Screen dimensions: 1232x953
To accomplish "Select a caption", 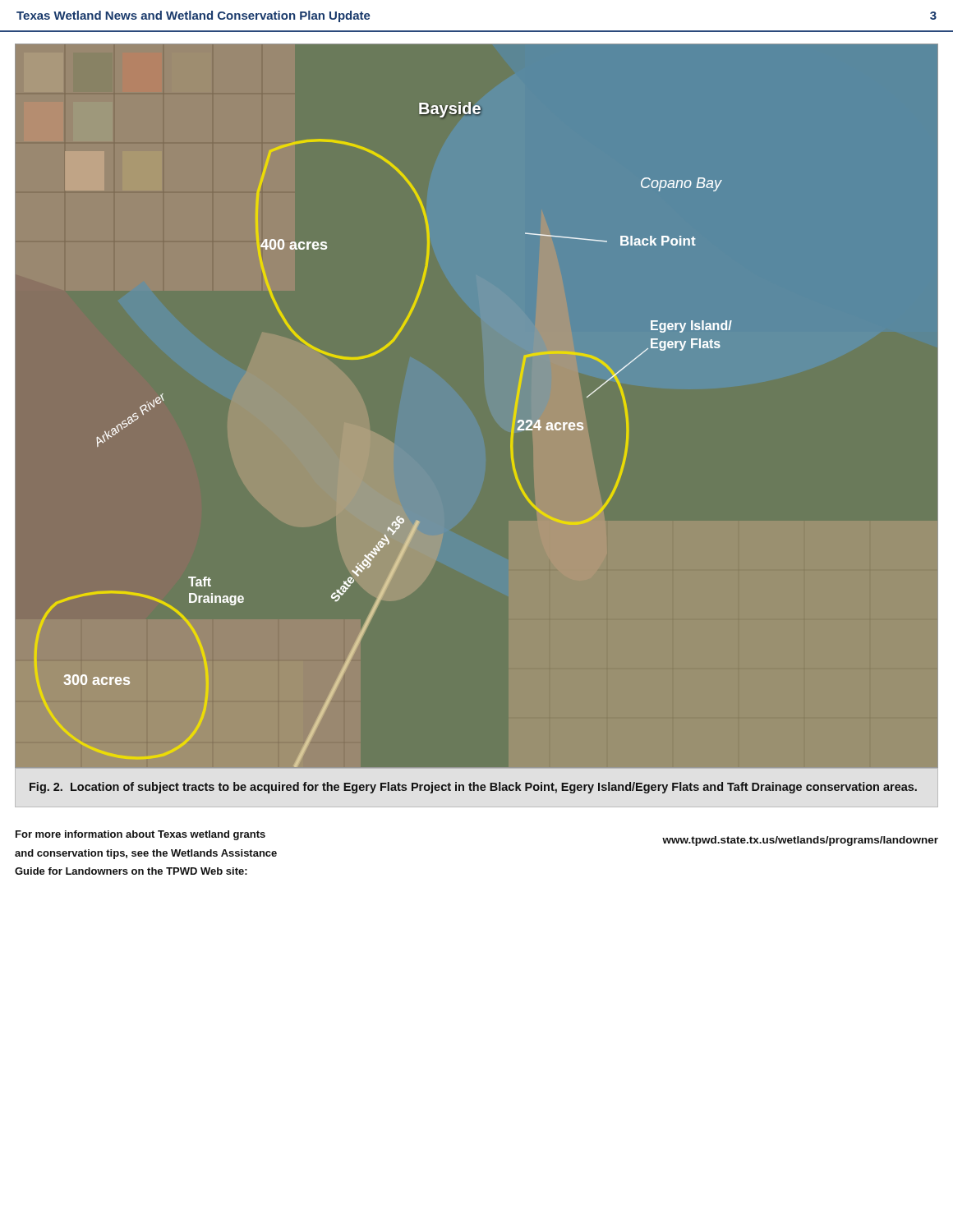I will click(476, 788).
